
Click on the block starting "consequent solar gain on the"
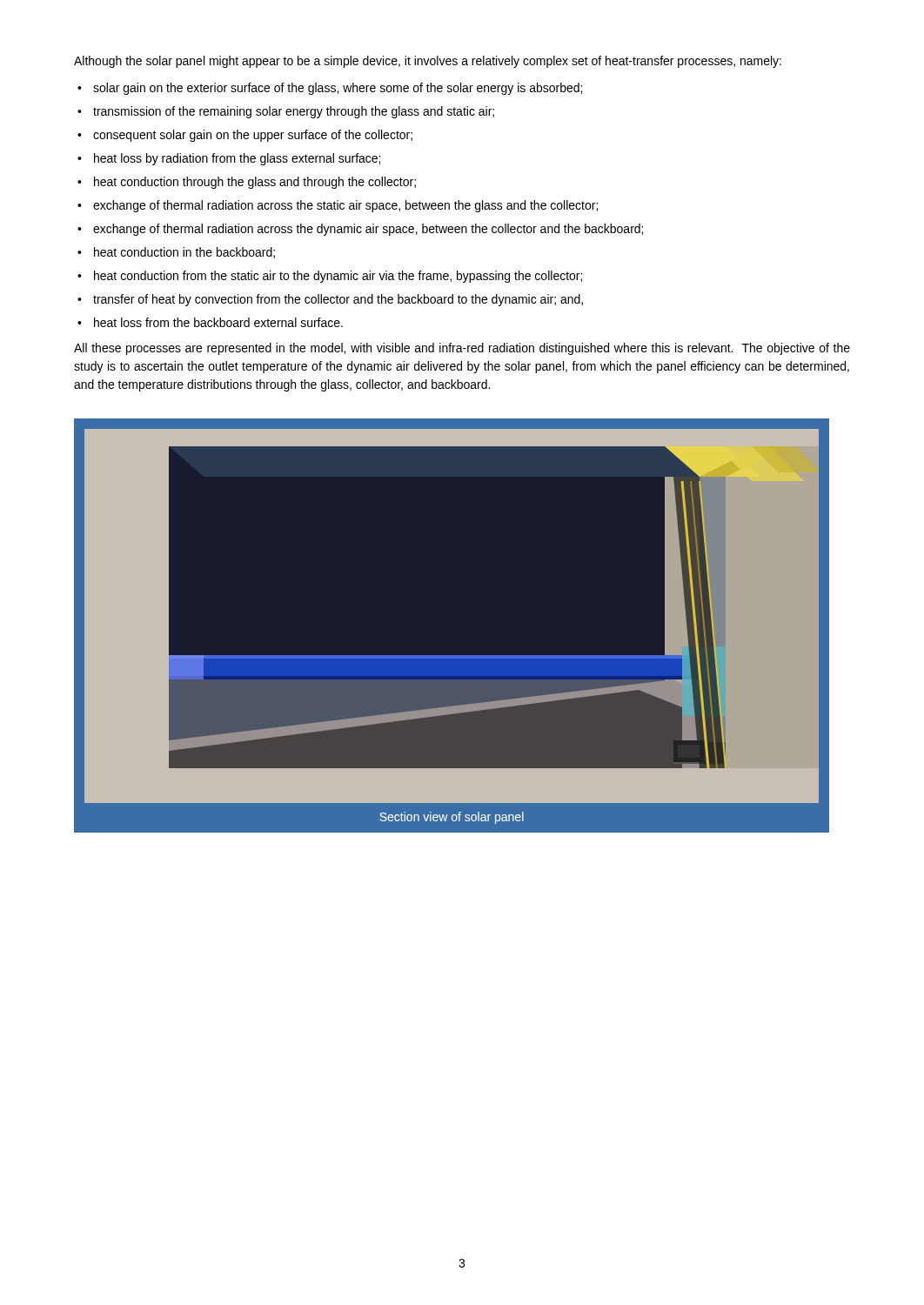(253, 135)
